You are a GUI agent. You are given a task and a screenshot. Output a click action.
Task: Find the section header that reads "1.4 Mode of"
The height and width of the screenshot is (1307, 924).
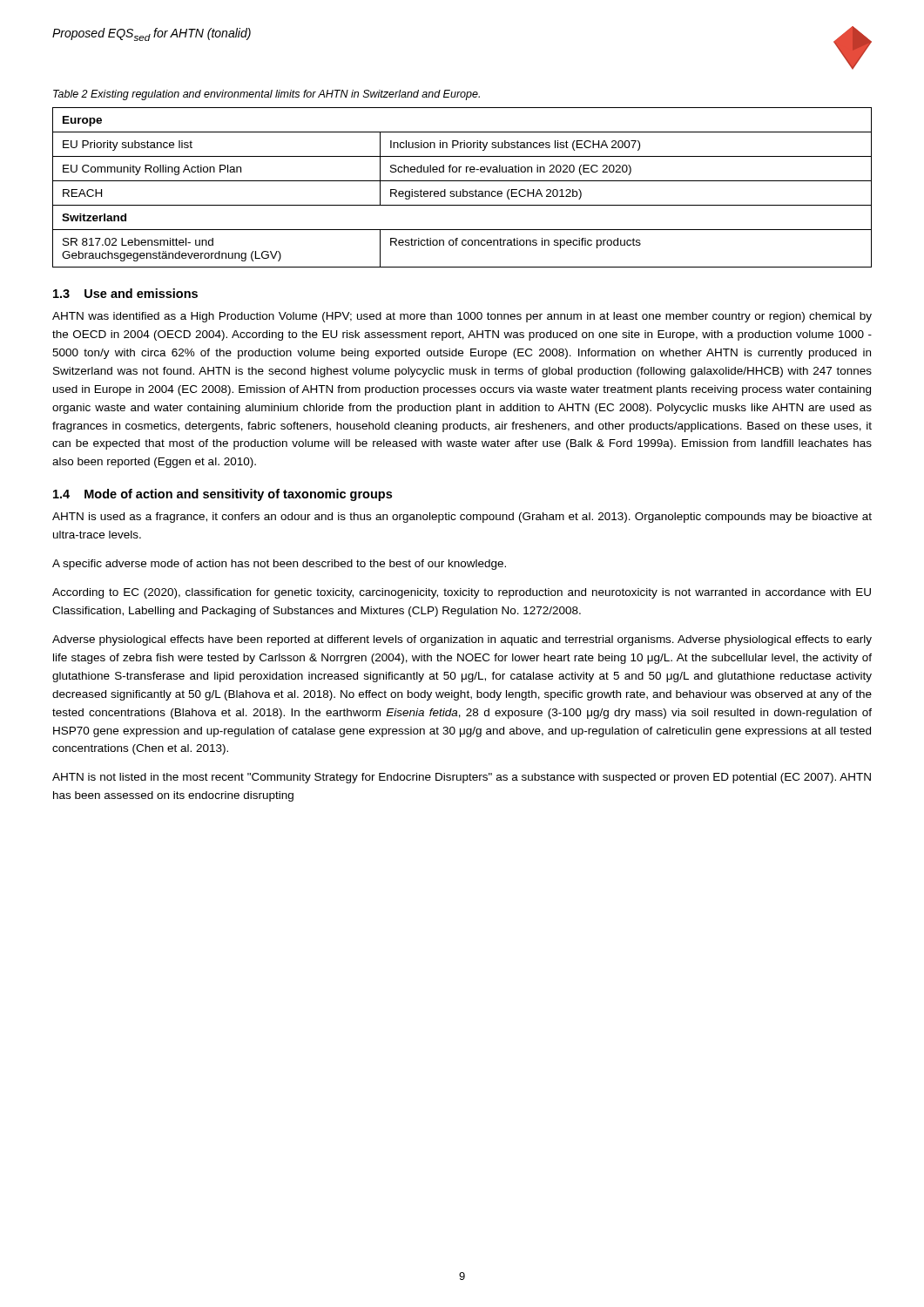222,494
